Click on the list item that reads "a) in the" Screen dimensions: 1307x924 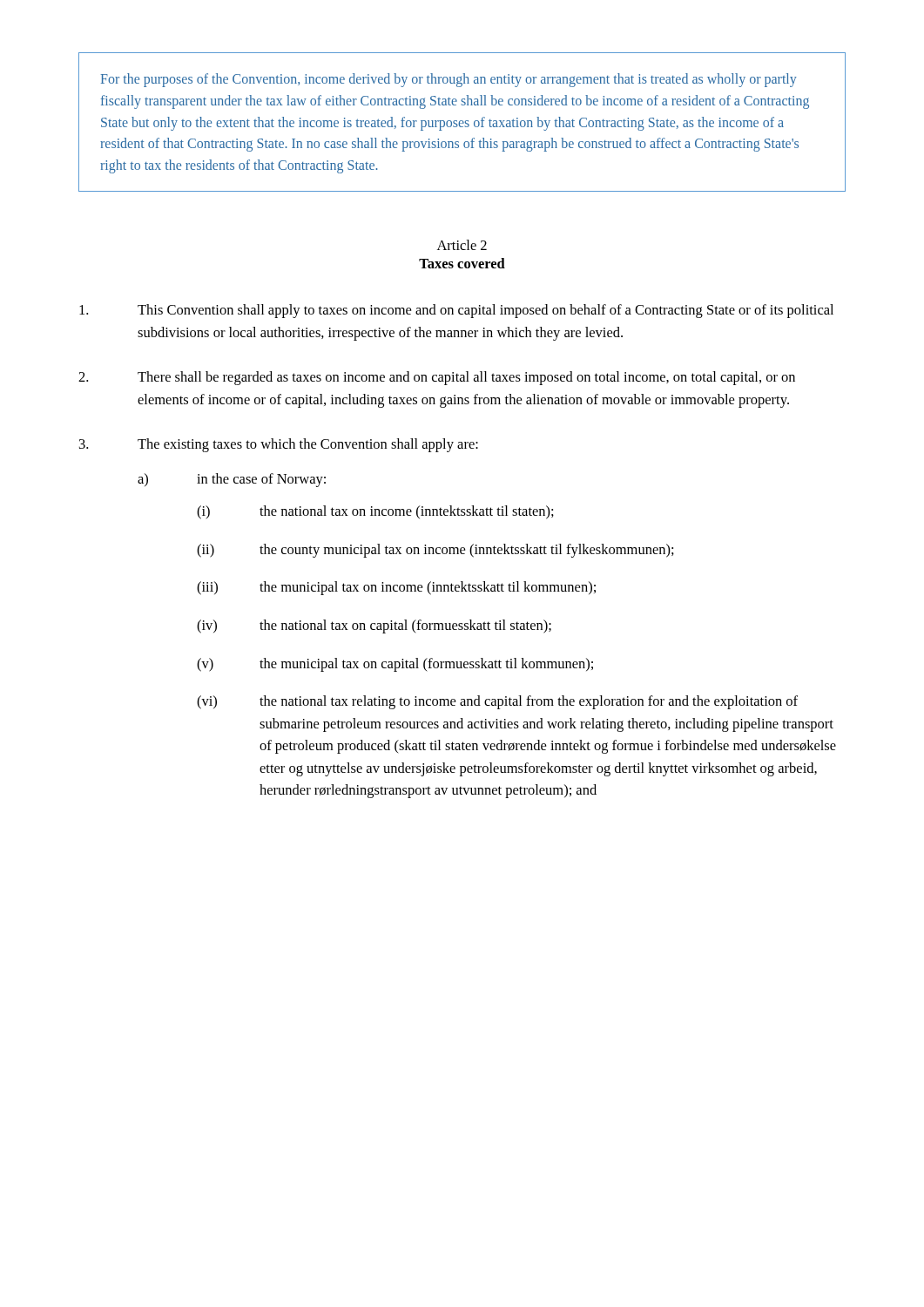pos(232,480)
